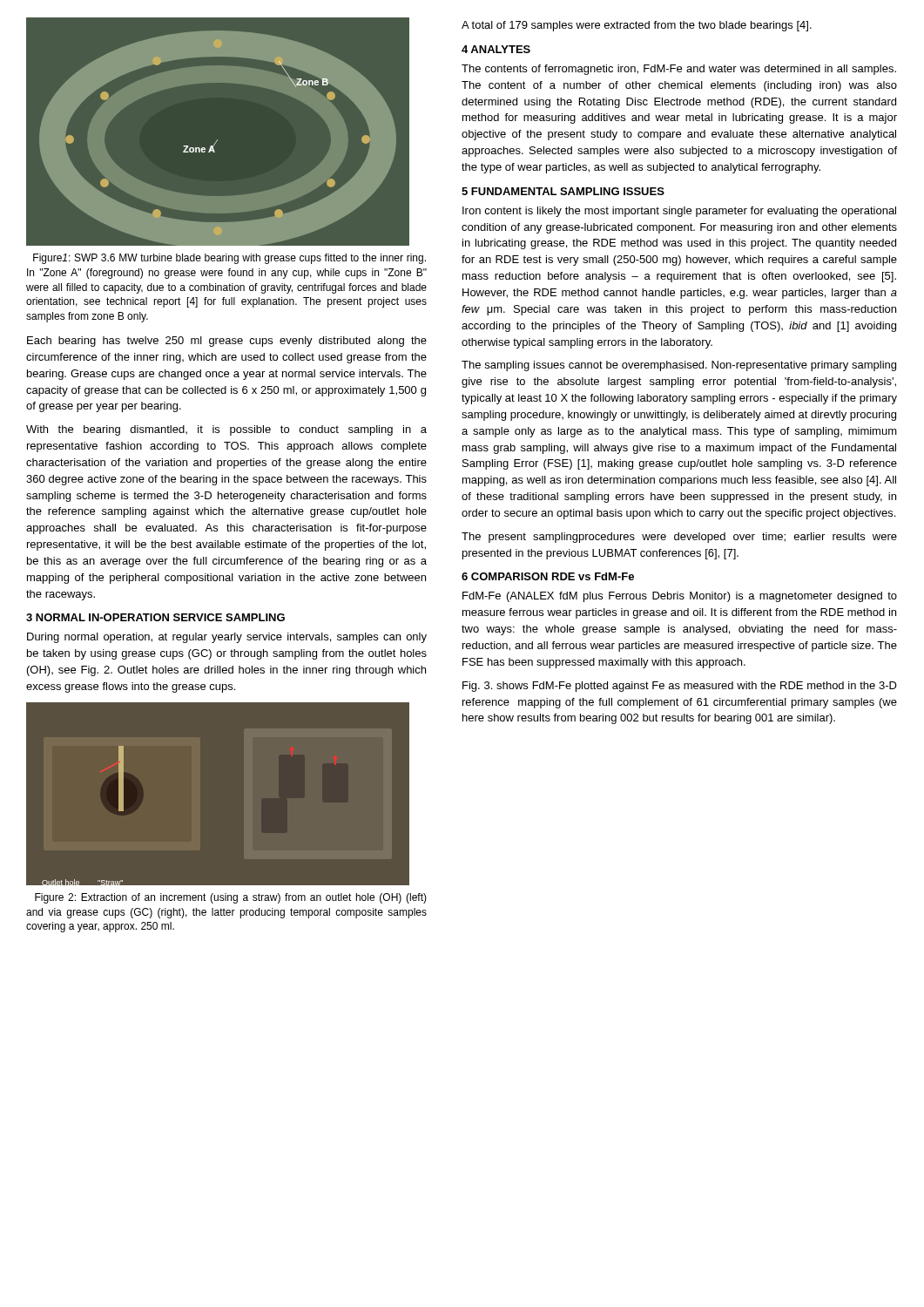Image resolution: width=924 pixels, height=1307 pixels.
Task: Find the text block containing "The sampling issues cannot be overemphasised. Non-representative"
Action: pyautogui.click(x=679, y=440)
